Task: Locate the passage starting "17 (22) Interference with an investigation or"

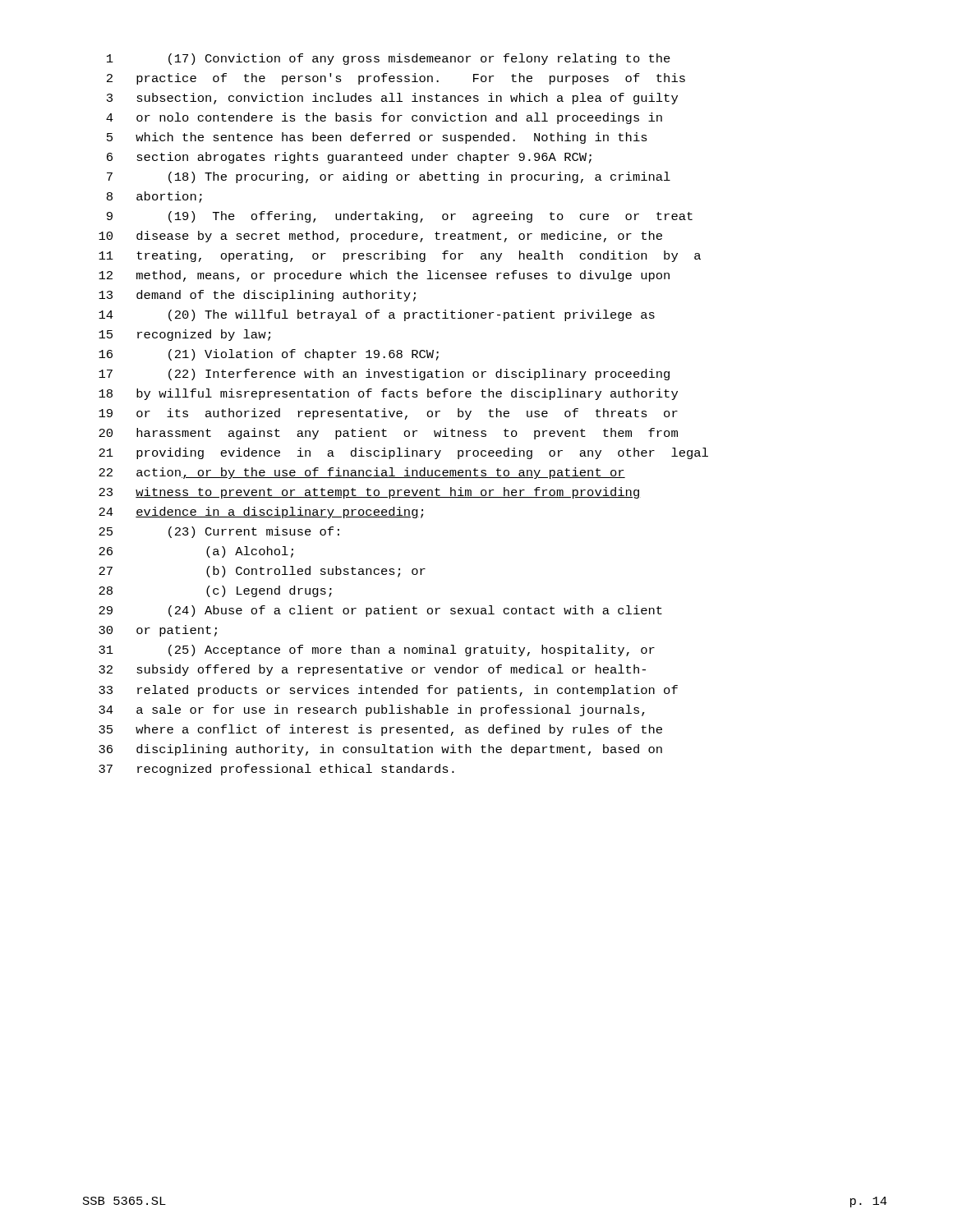Action: [x=485, y=444]
